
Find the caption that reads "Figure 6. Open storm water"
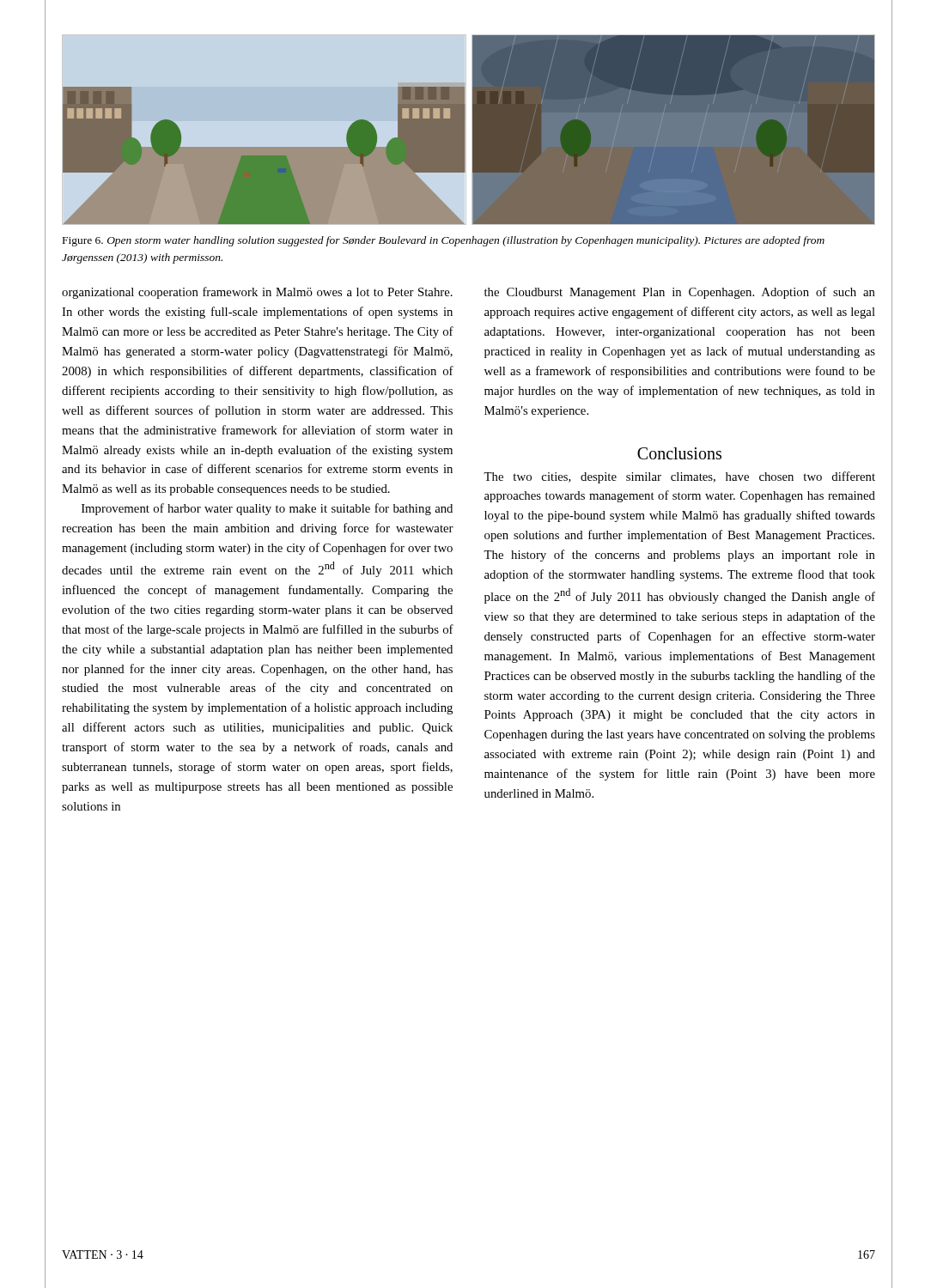point(443,248)
